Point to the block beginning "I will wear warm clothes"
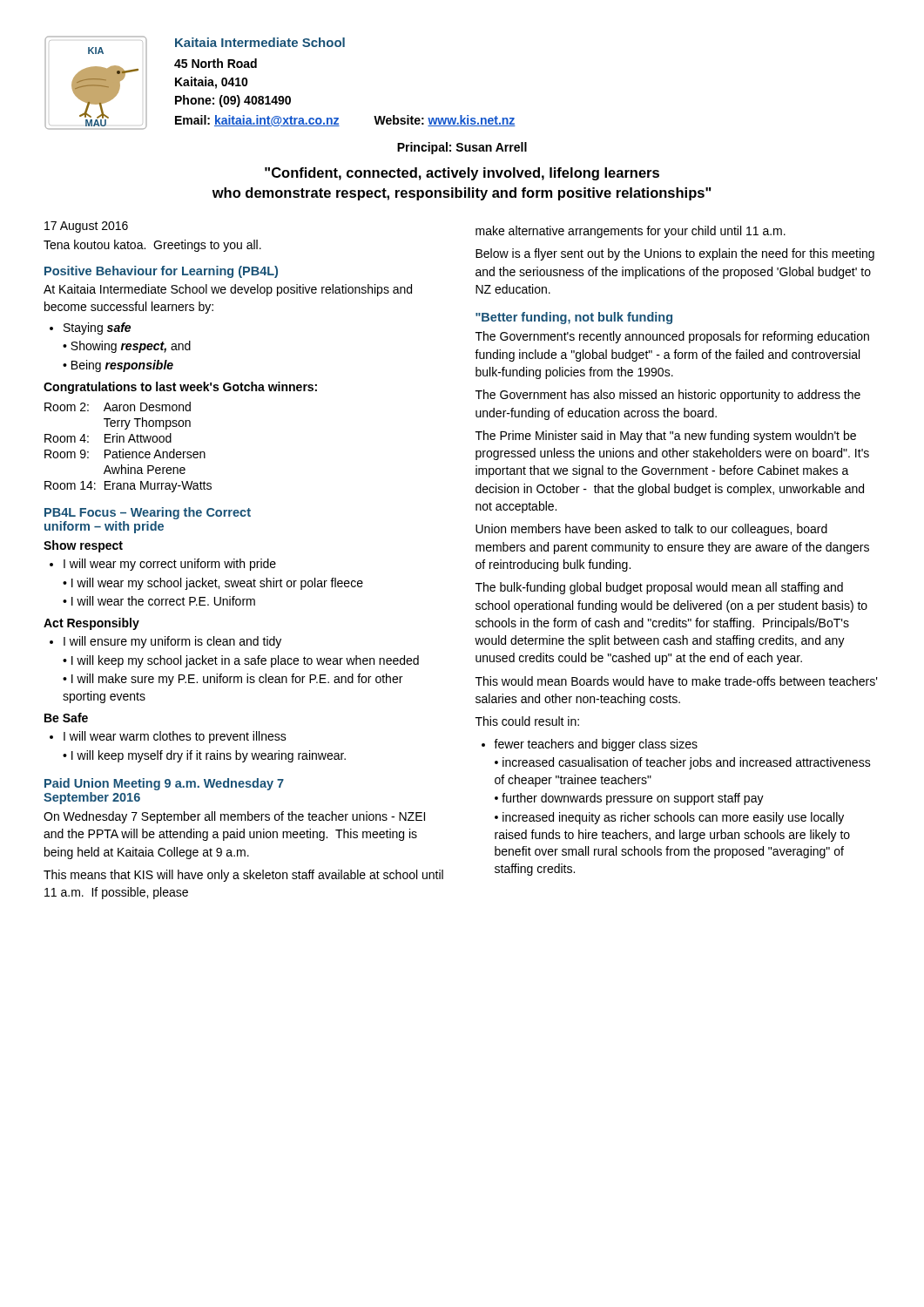The width and height of the screenshot is (924, 1307). coord(246,737)
